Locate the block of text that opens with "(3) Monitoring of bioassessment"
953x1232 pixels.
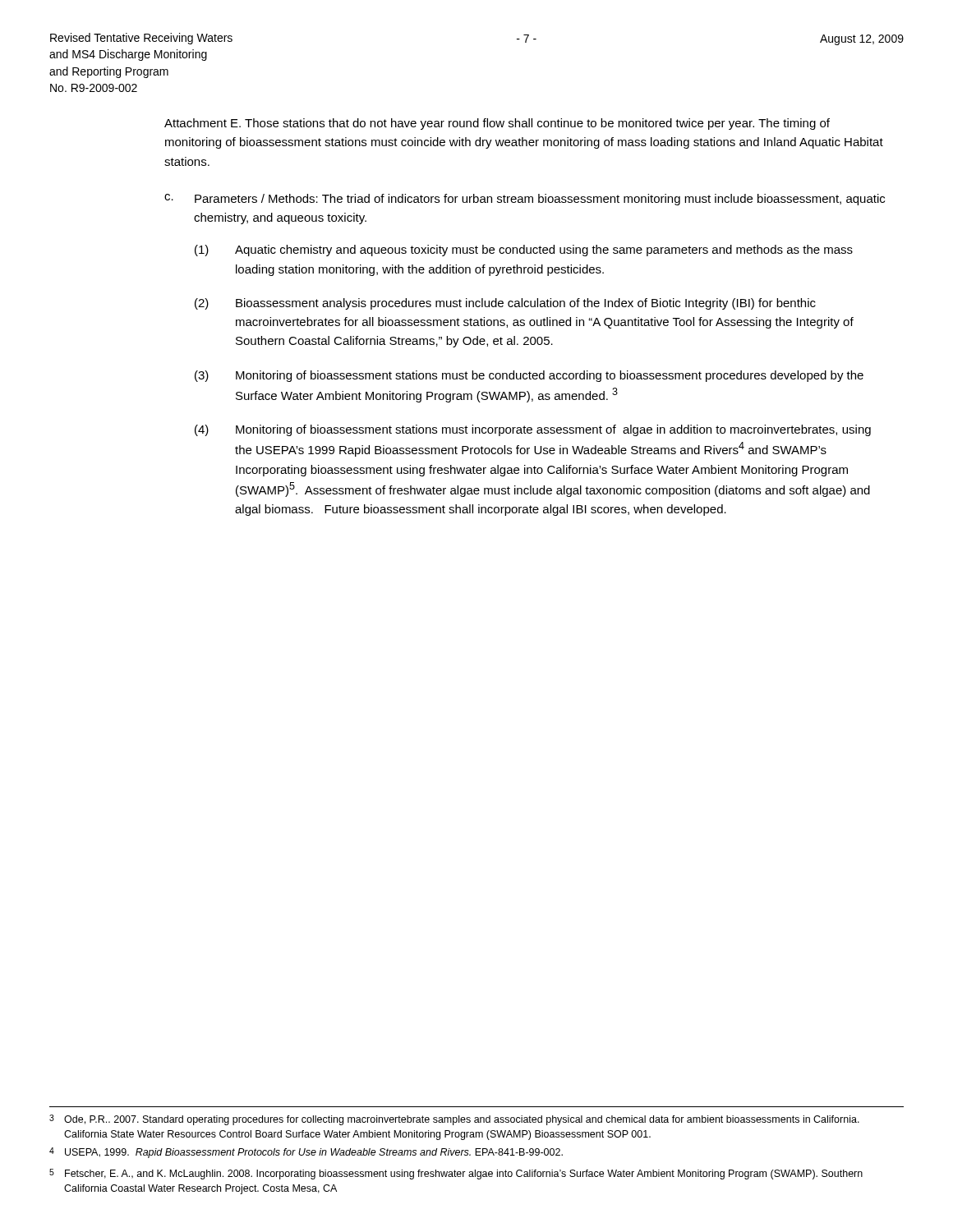point(541,385)
